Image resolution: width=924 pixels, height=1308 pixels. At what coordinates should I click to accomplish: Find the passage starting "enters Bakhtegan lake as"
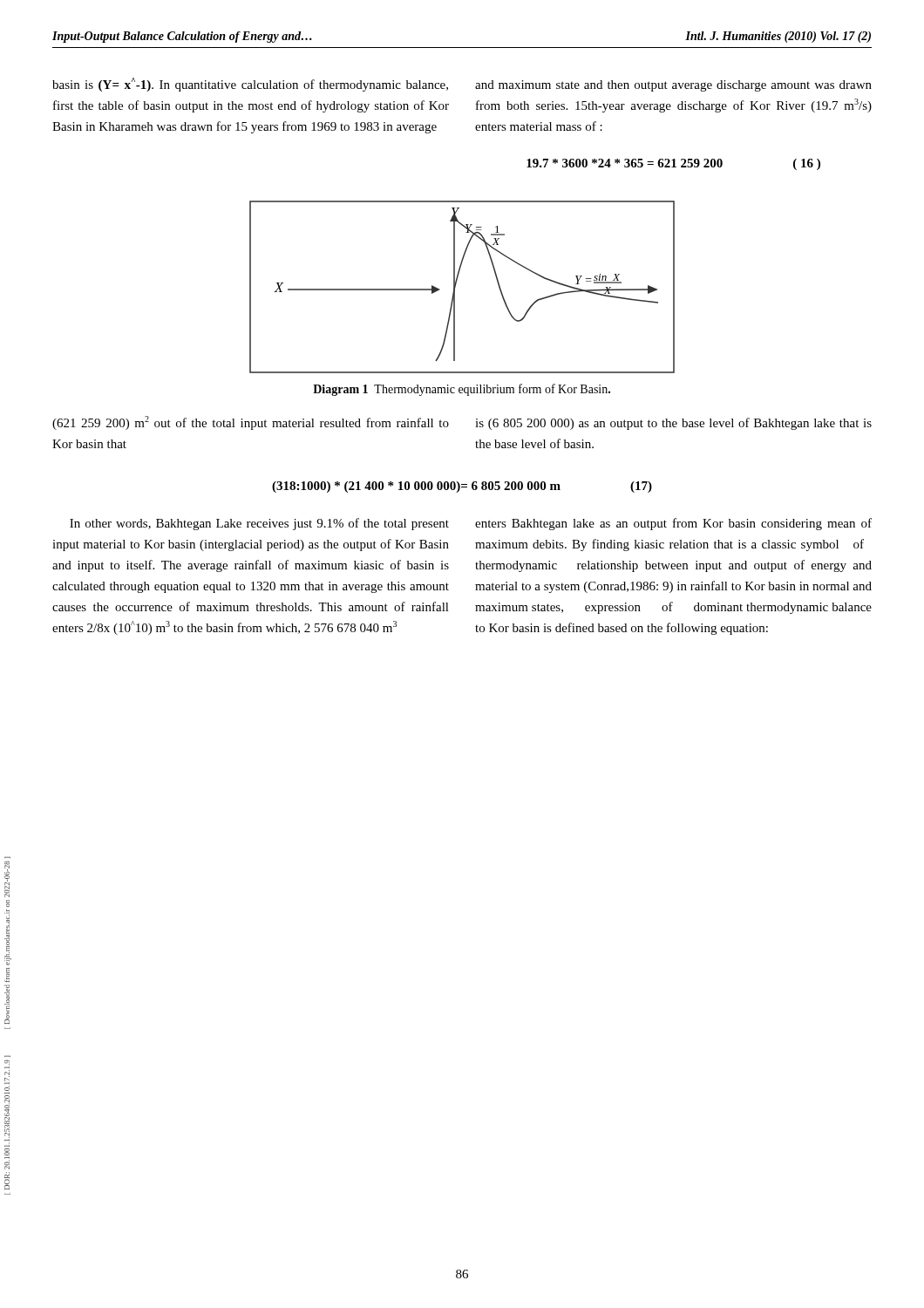coord(673,576)
